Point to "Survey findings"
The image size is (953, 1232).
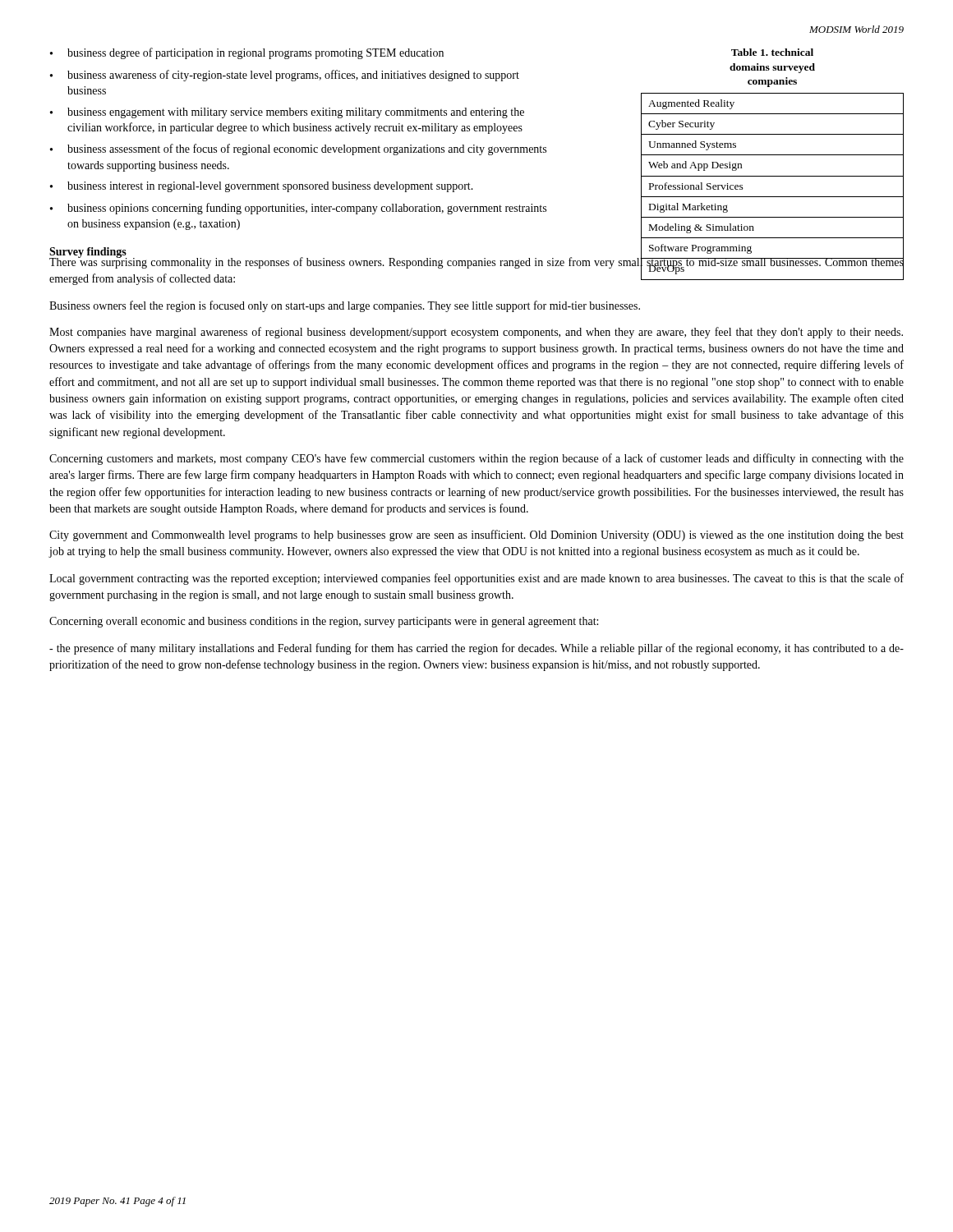88,252
